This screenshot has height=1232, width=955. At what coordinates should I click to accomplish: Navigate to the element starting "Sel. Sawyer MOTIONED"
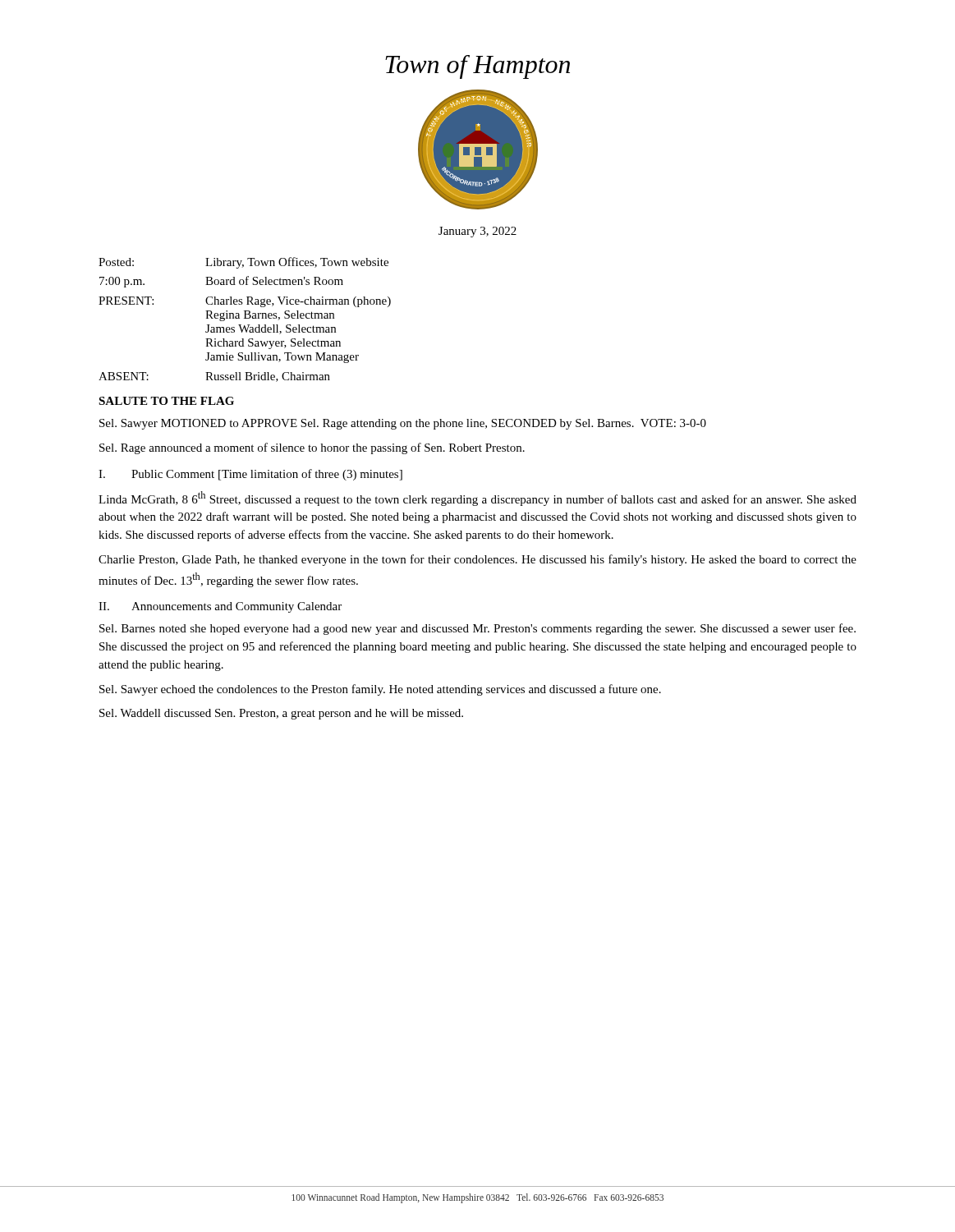pyautogui.click(x=402, y=423)
